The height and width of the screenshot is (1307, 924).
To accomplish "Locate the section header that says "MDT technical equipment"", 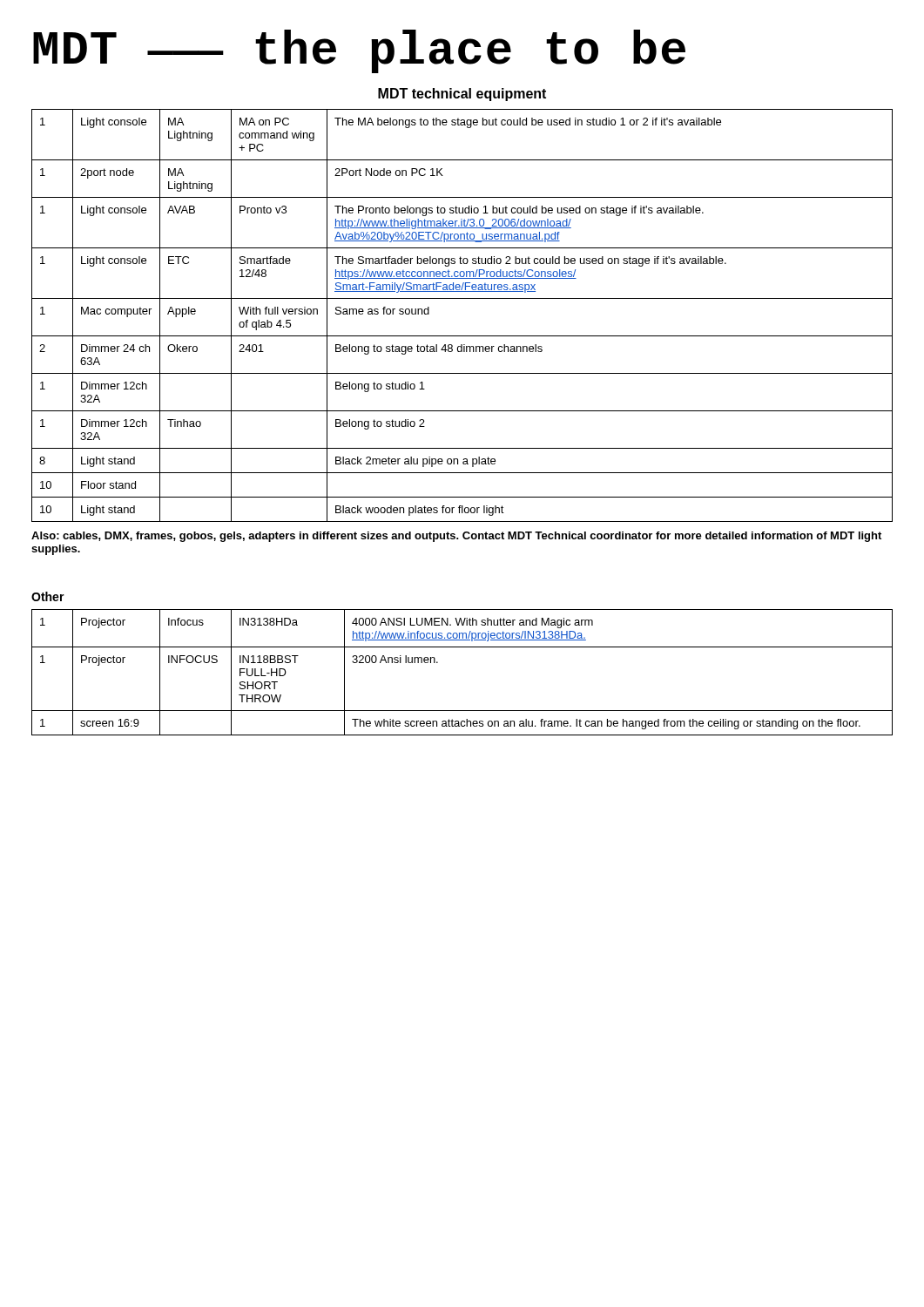I will click(x=462, y=94).
